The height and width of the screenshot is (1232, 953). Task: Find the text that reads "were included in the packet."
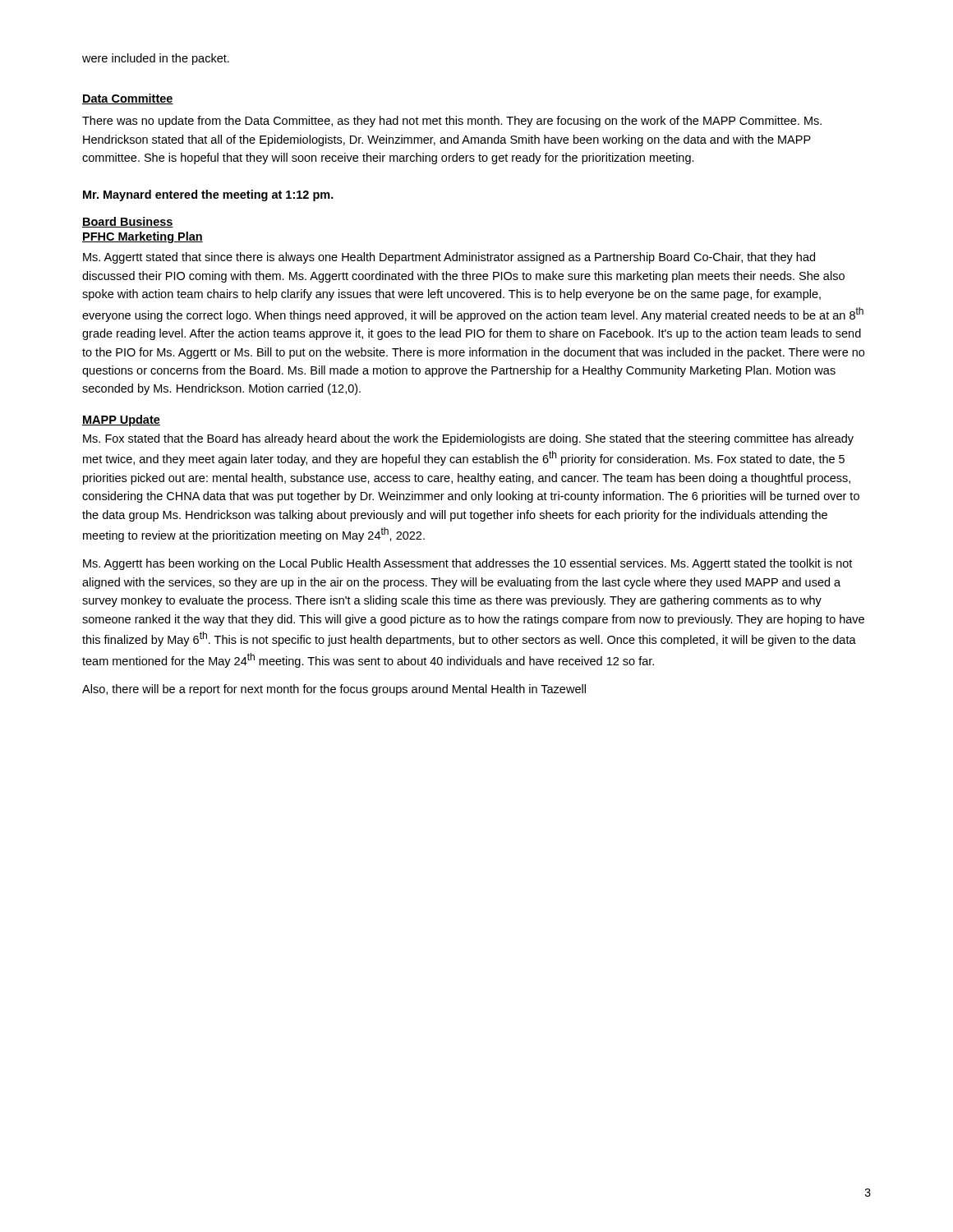click(156, 58)
